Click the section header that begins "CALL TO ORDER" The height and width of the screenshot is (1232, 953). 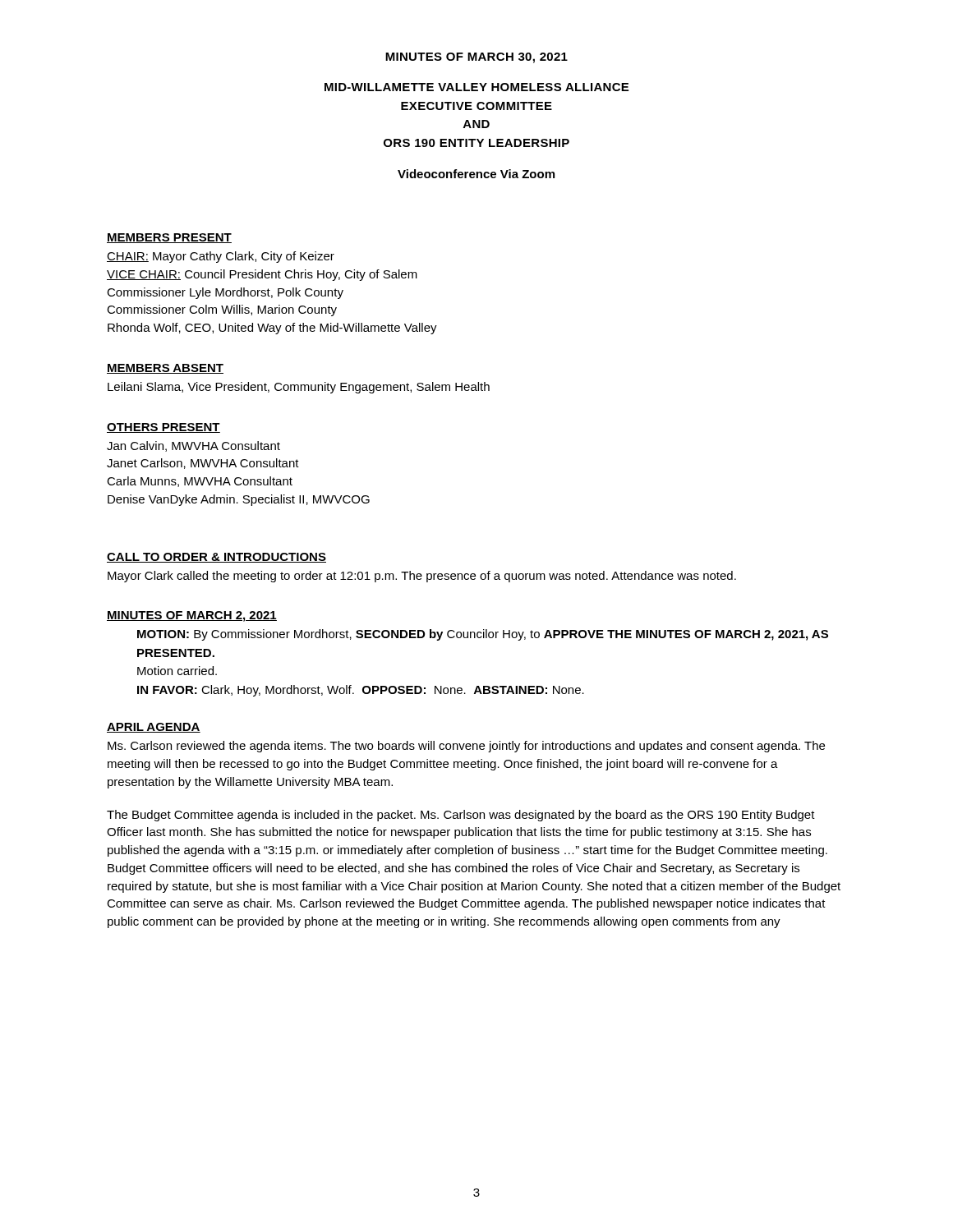216,556
